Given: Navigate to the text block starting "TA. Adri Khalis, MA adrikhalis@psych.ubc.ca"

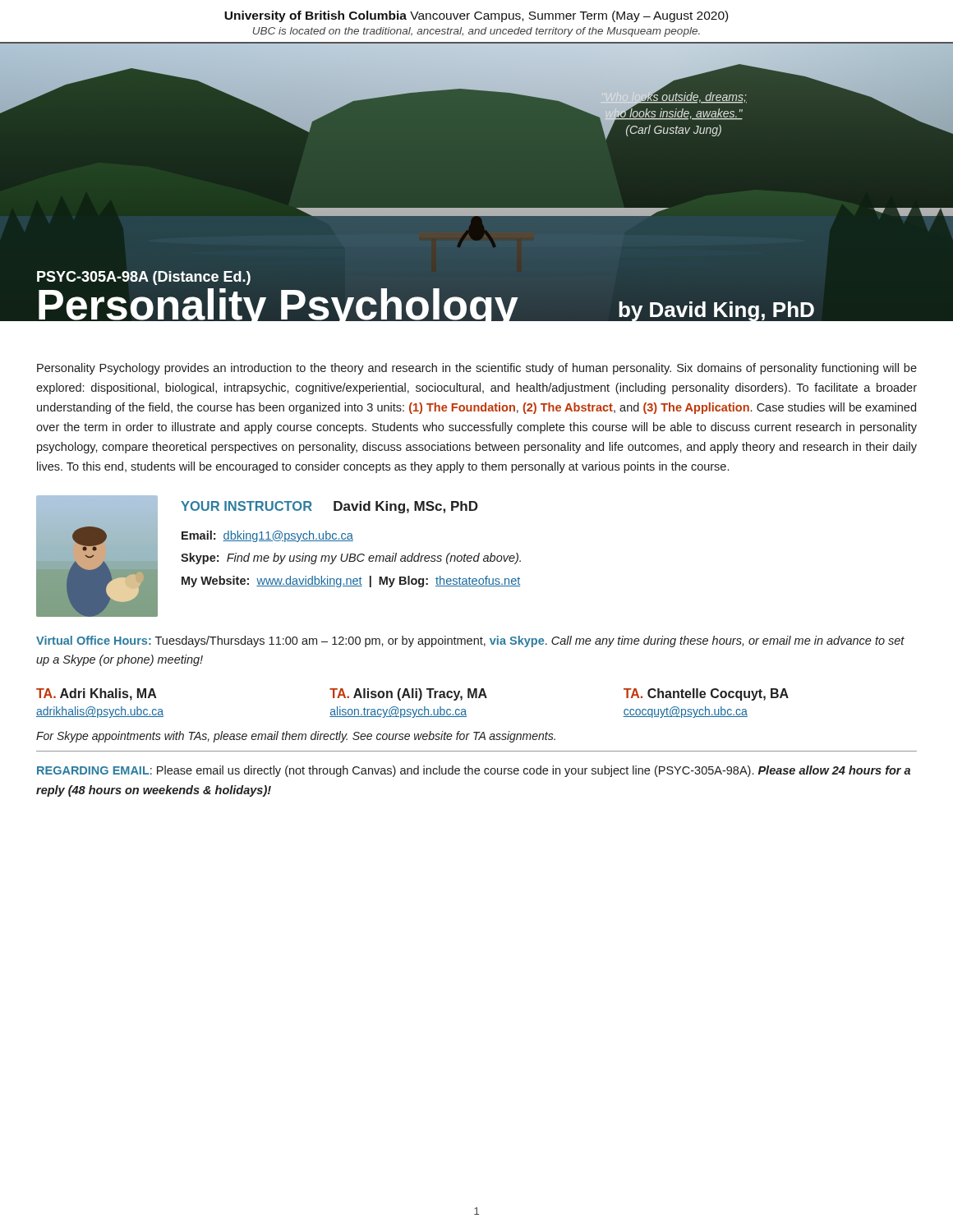Looking at the screenshot, I should (x=94, y=694).
